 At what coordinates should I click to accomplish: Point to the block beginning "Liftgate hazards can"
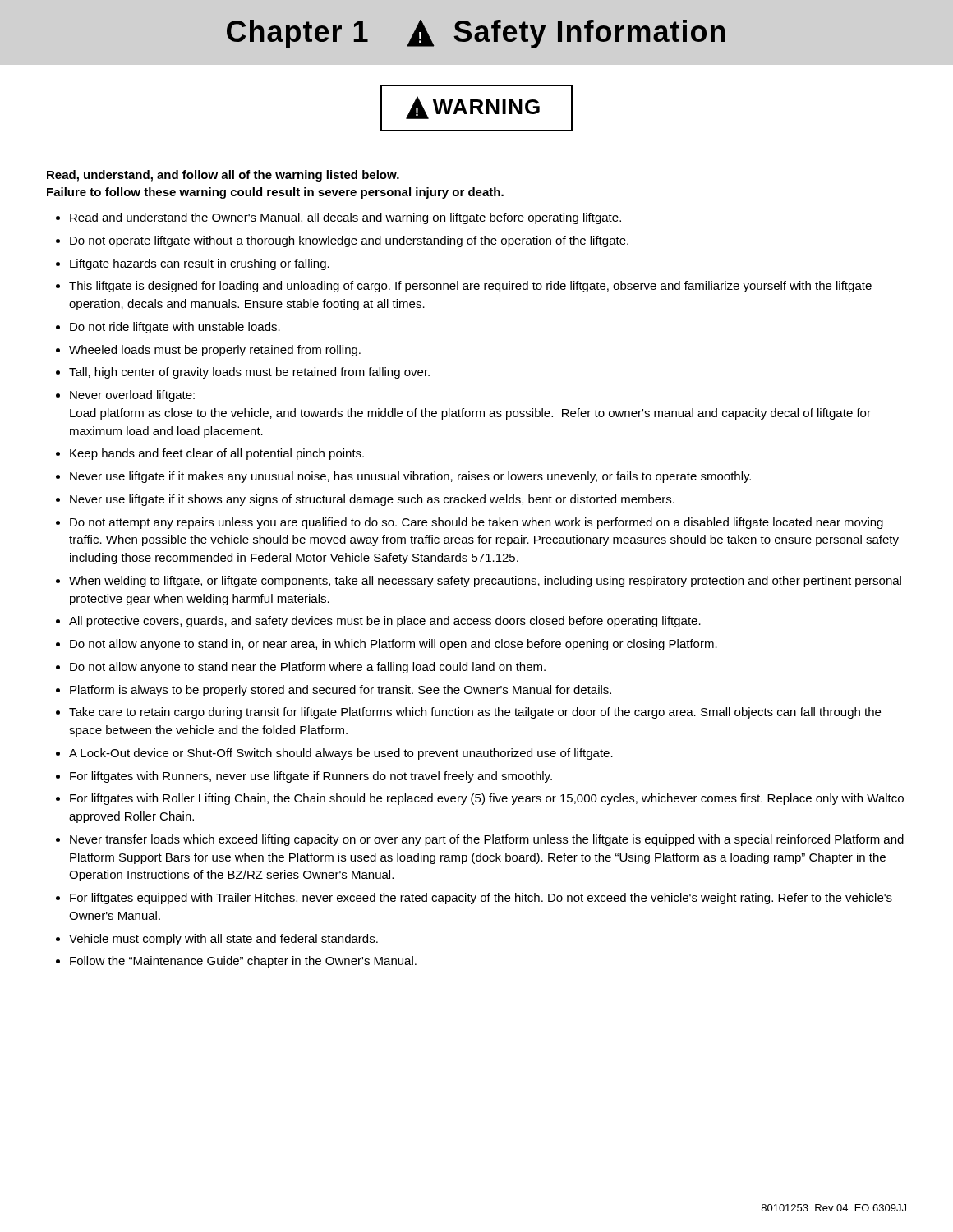200,263
